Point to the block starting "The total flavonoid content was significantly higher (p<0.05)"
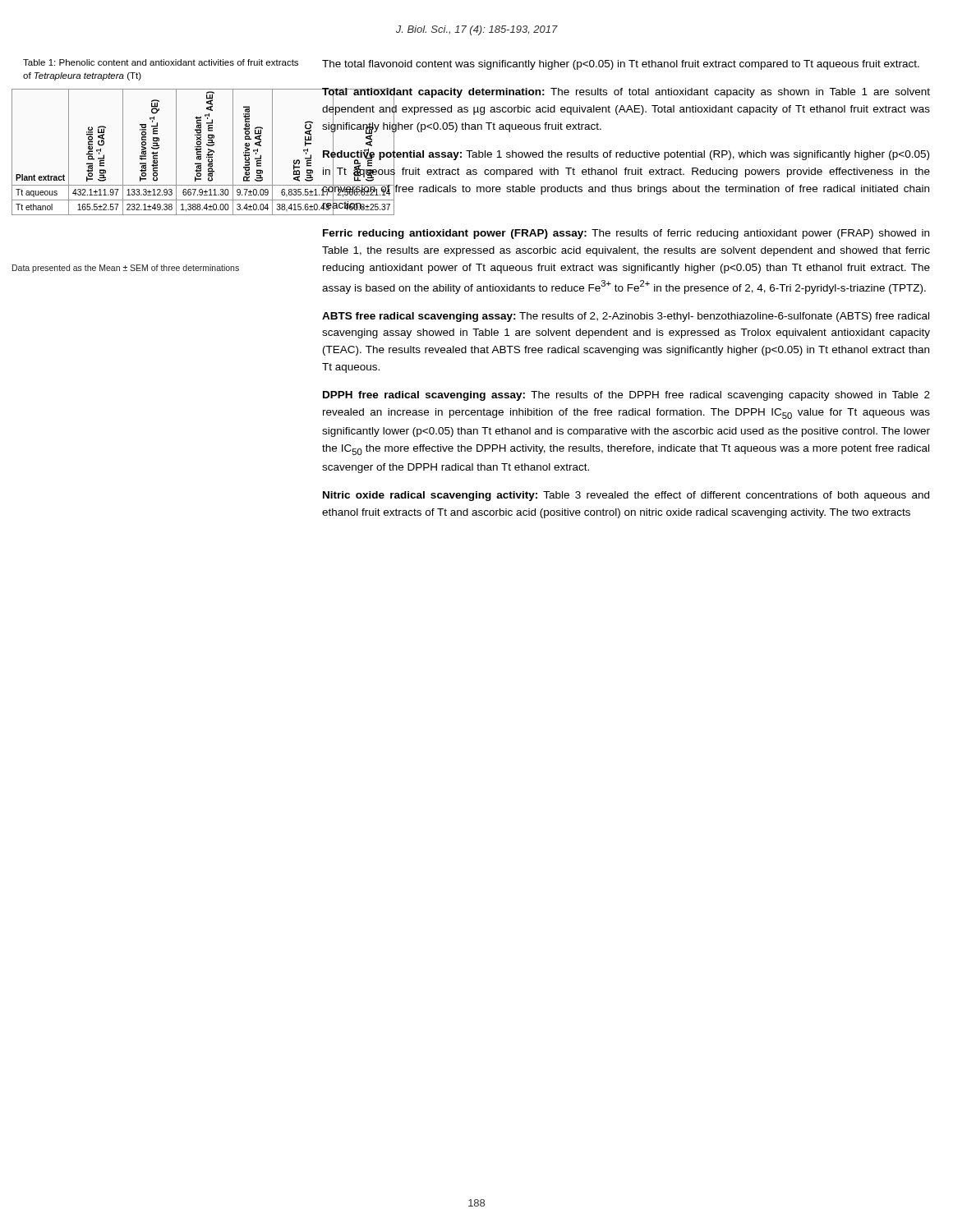953x1232 pixels. pyautogui.click(x=621, y=64)
